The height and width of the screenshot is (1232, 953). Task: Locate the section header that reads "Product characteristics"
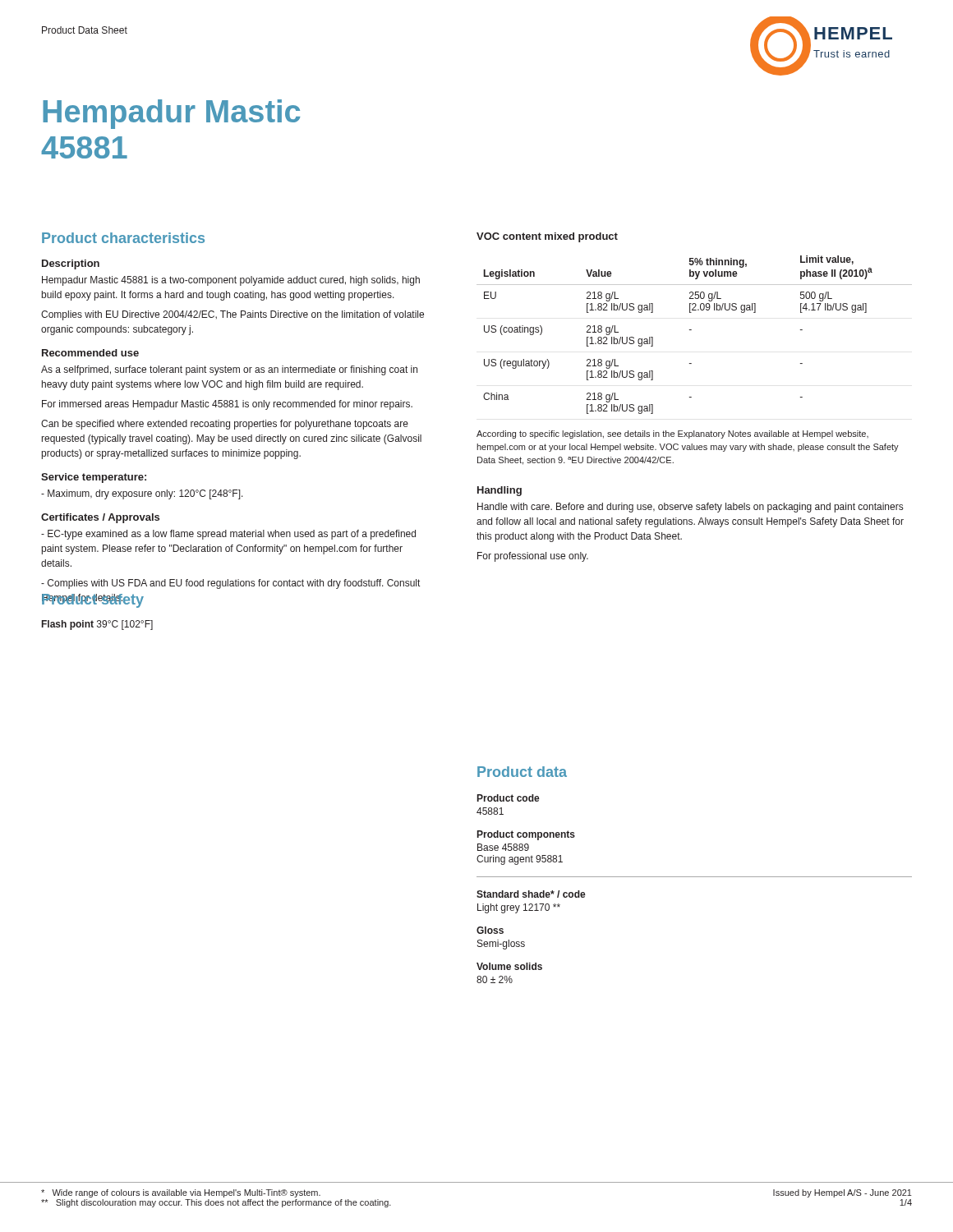coord(123,238)
